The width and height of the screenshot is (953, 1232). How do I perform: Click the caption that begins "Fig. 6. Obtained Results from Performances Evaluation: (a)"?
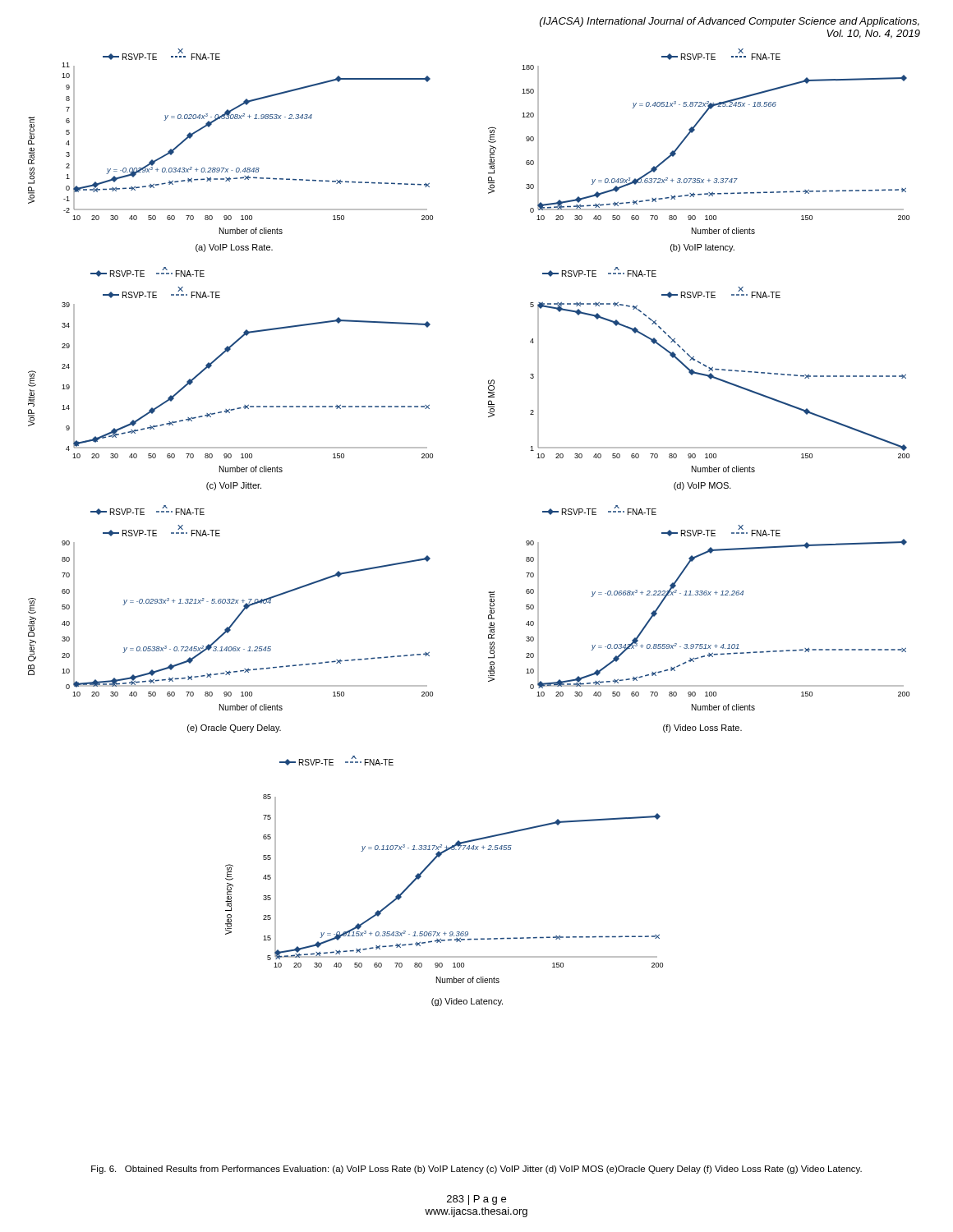coord(476,1169)
